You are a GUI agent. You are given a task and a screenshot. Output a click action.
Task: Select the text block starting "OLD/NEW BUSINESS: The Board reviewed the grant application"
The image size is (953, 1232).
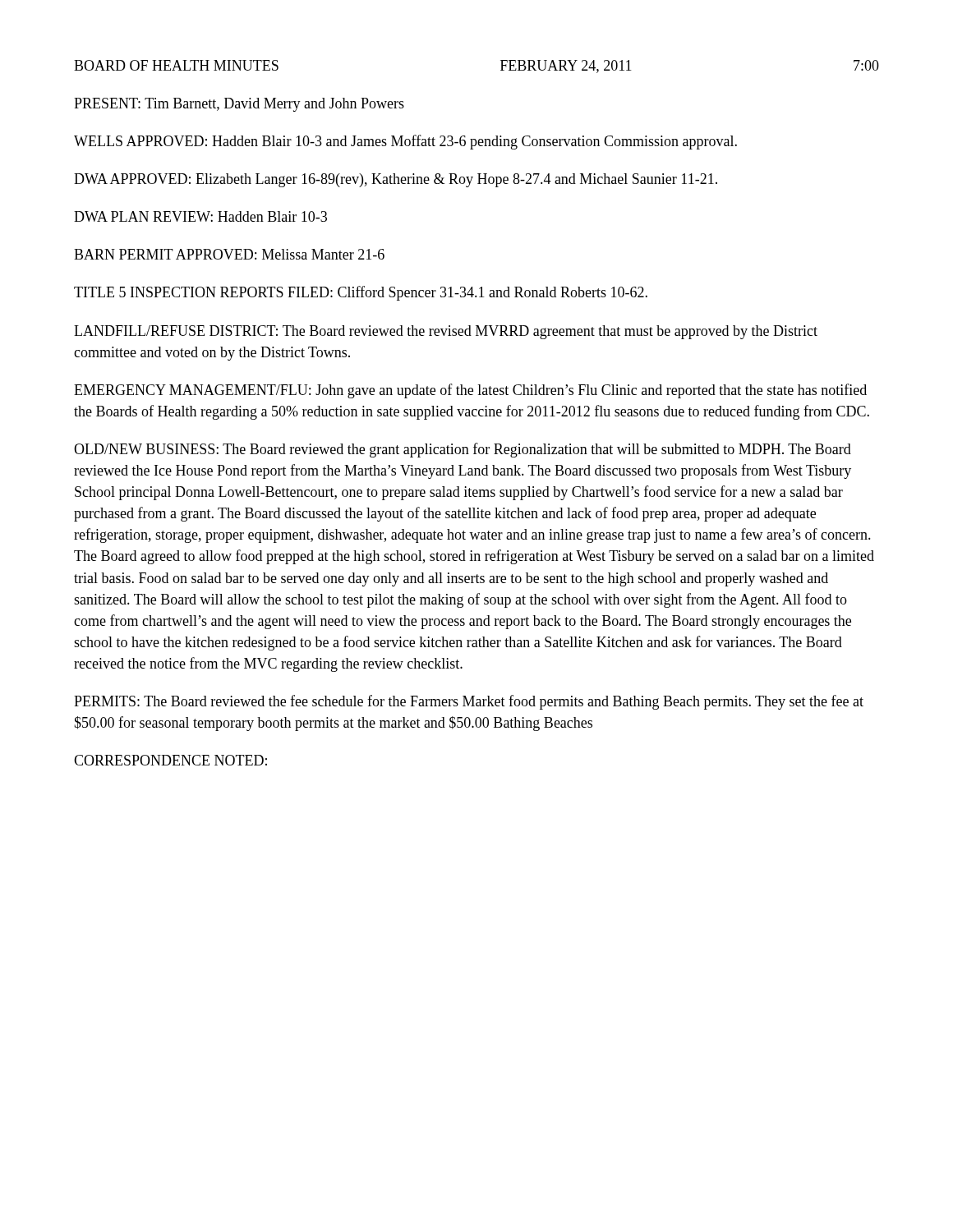click(x=474, y=556)
